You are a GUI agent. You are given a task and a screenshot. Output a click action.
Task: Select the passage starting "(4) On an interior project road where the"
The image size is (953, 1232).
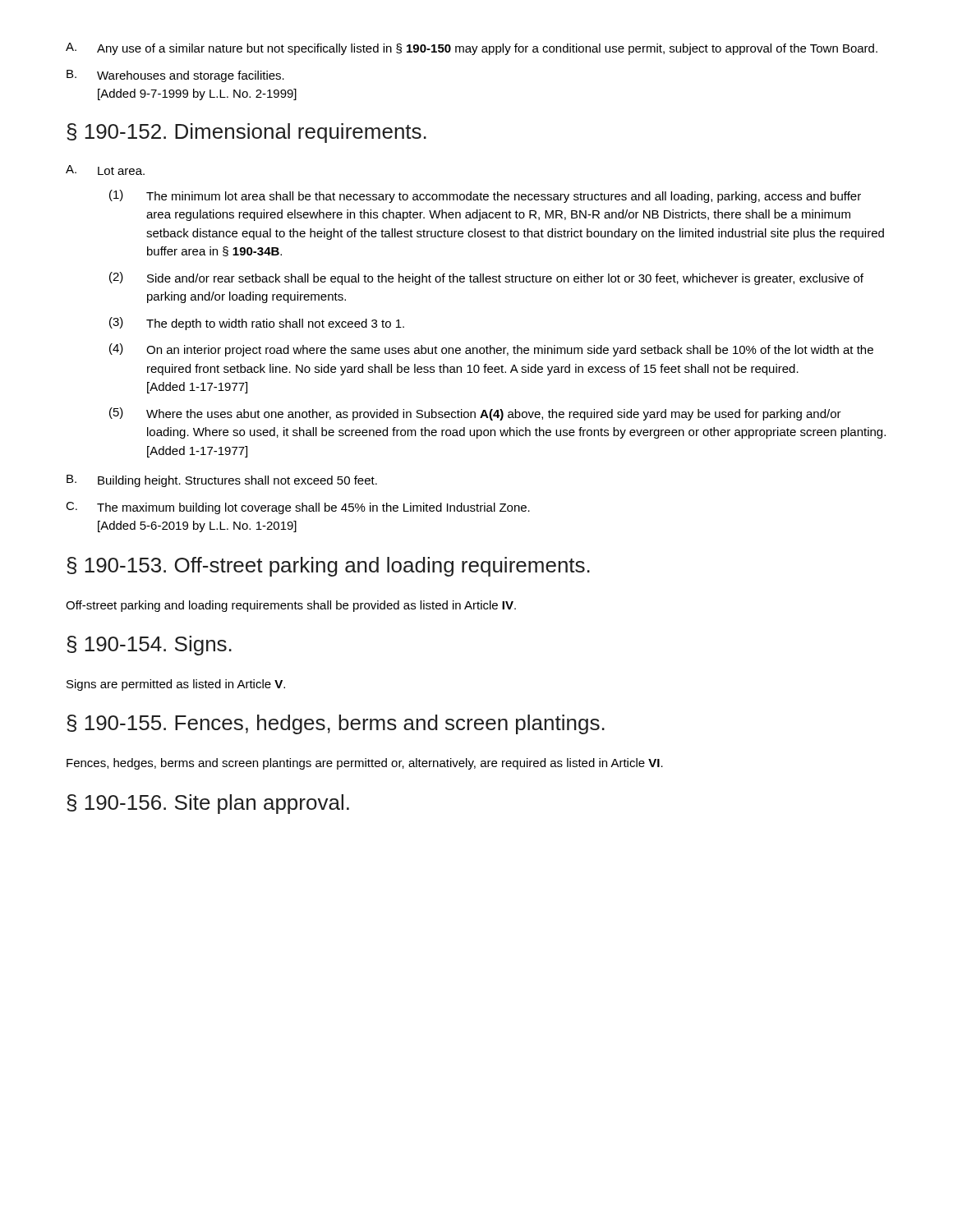pos(498,369)
